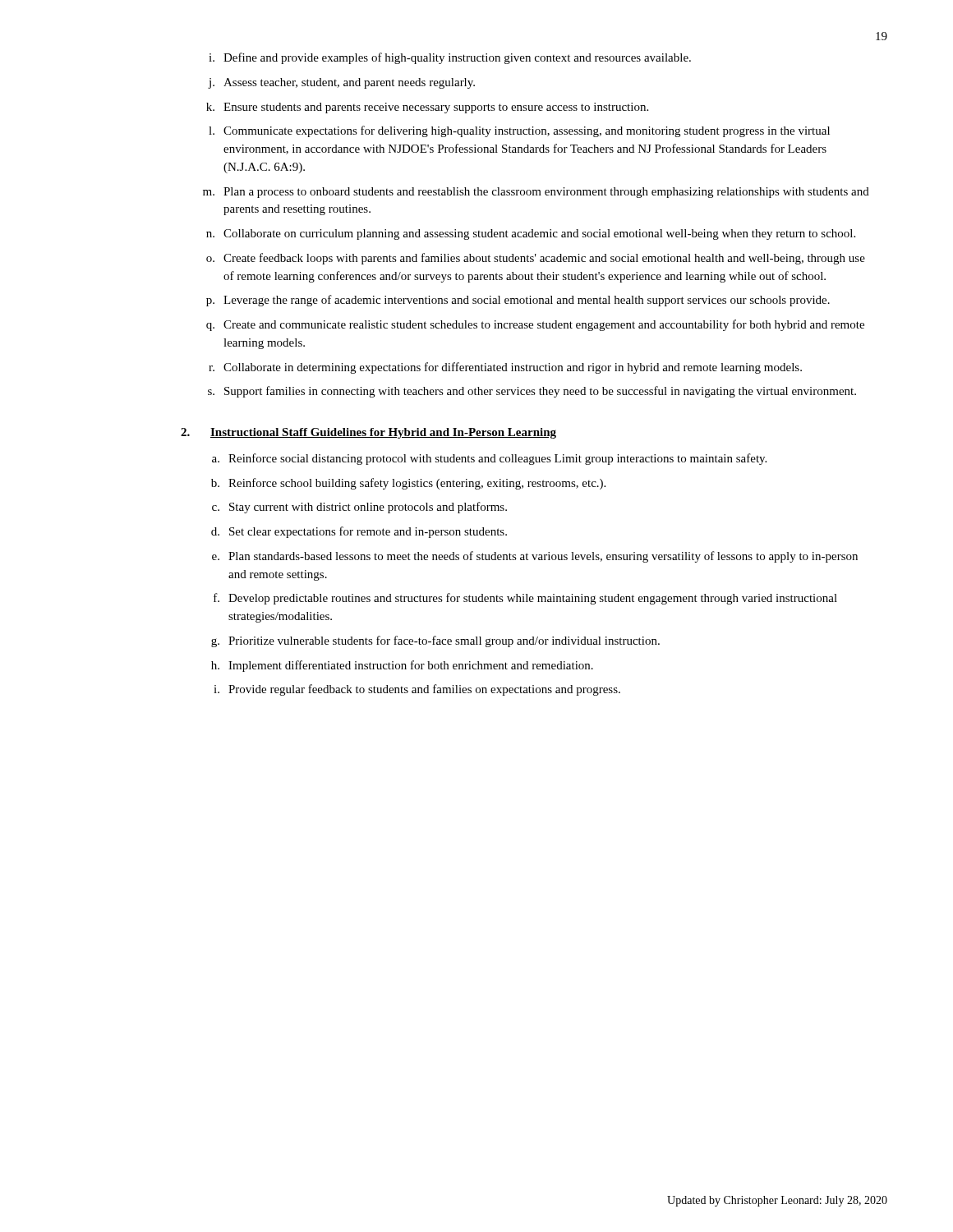The height and width of the screenshot is (1232, 953).
Task: Find the block on this page that starts "k. Ensure students"
Action: [x=526, y=107]
